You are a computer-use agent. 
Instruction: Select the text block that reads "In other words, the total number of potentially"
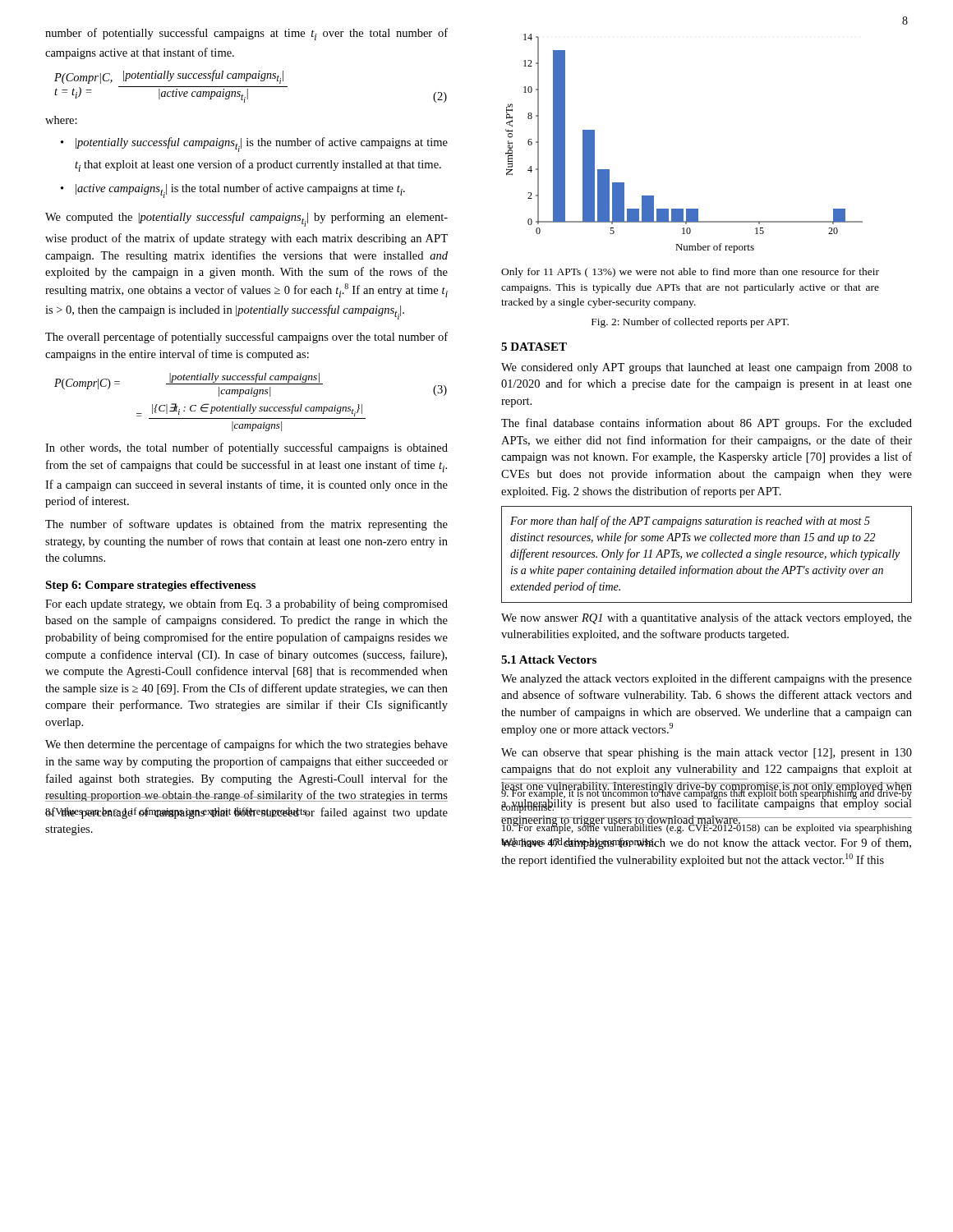(246, 475)
